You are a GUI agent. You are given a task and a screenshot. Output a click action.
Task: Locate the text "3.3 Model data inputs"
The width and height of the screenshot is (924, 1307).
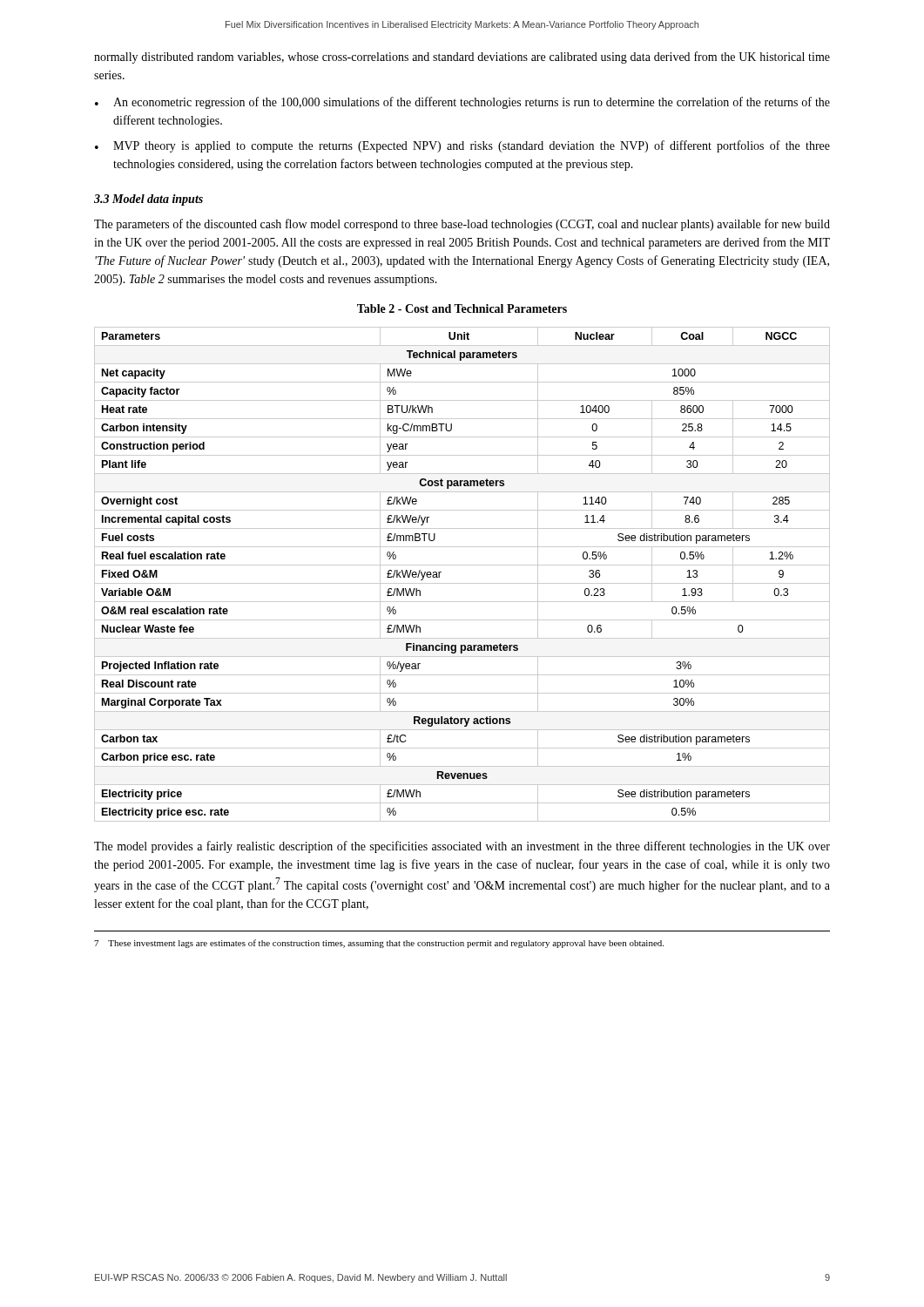tap(149, 199)
